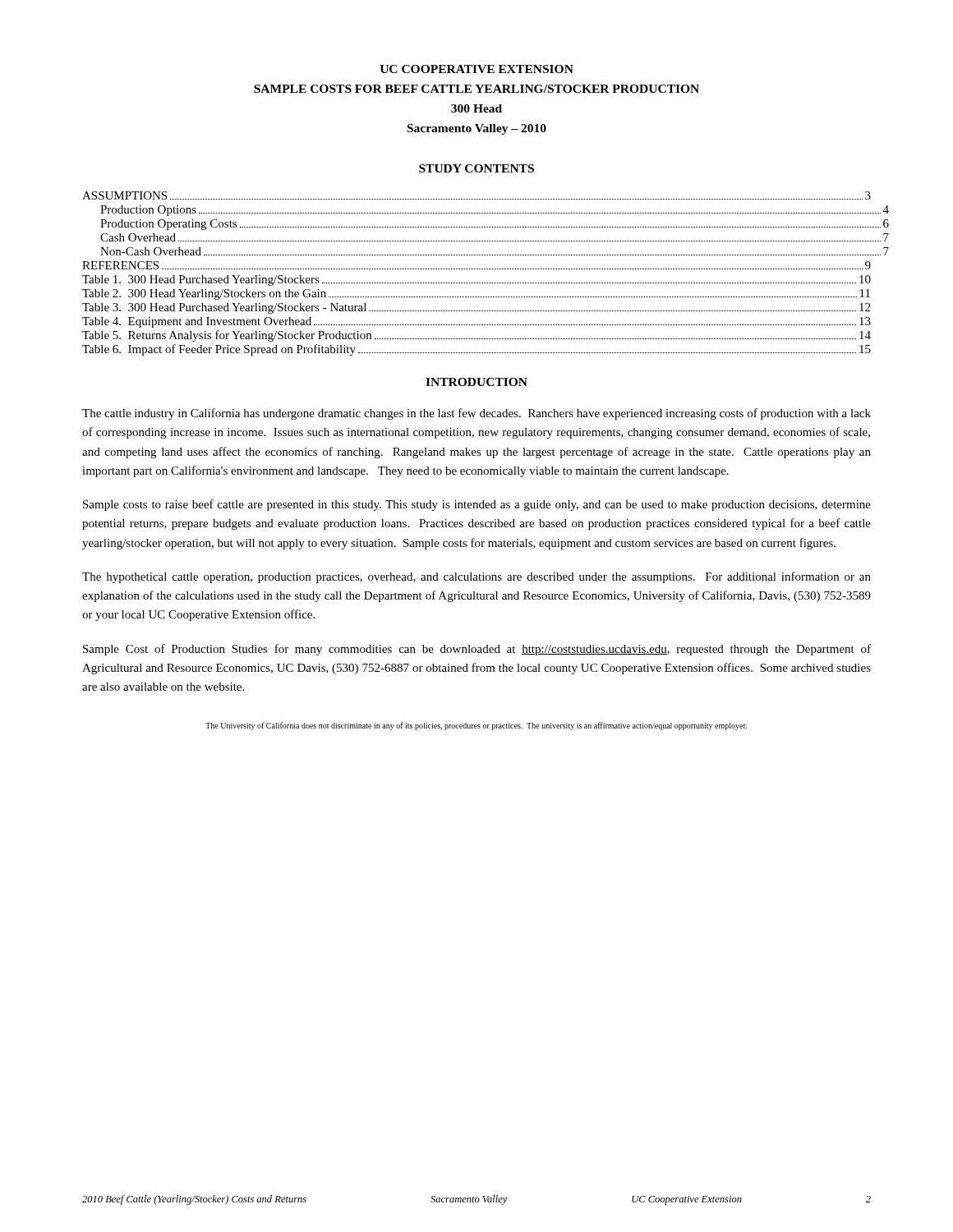Locate the region starting "Production Operating Costs 6"

(495, 224)
